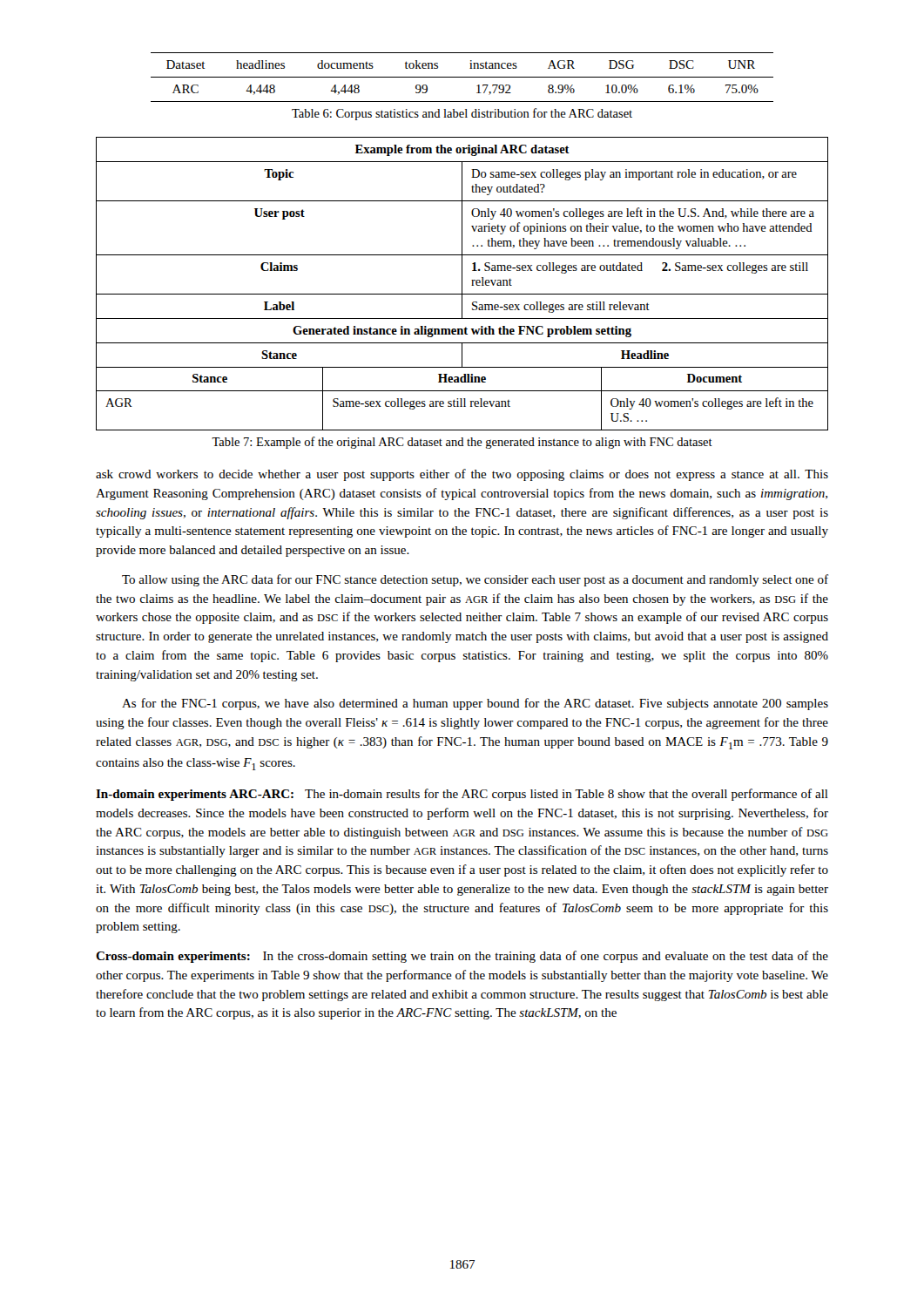Image resolution: width=924 pixels, height=1307 pixels.
Task: Navigate to the element starting "To allow using the"
Action: coord(462,627)
